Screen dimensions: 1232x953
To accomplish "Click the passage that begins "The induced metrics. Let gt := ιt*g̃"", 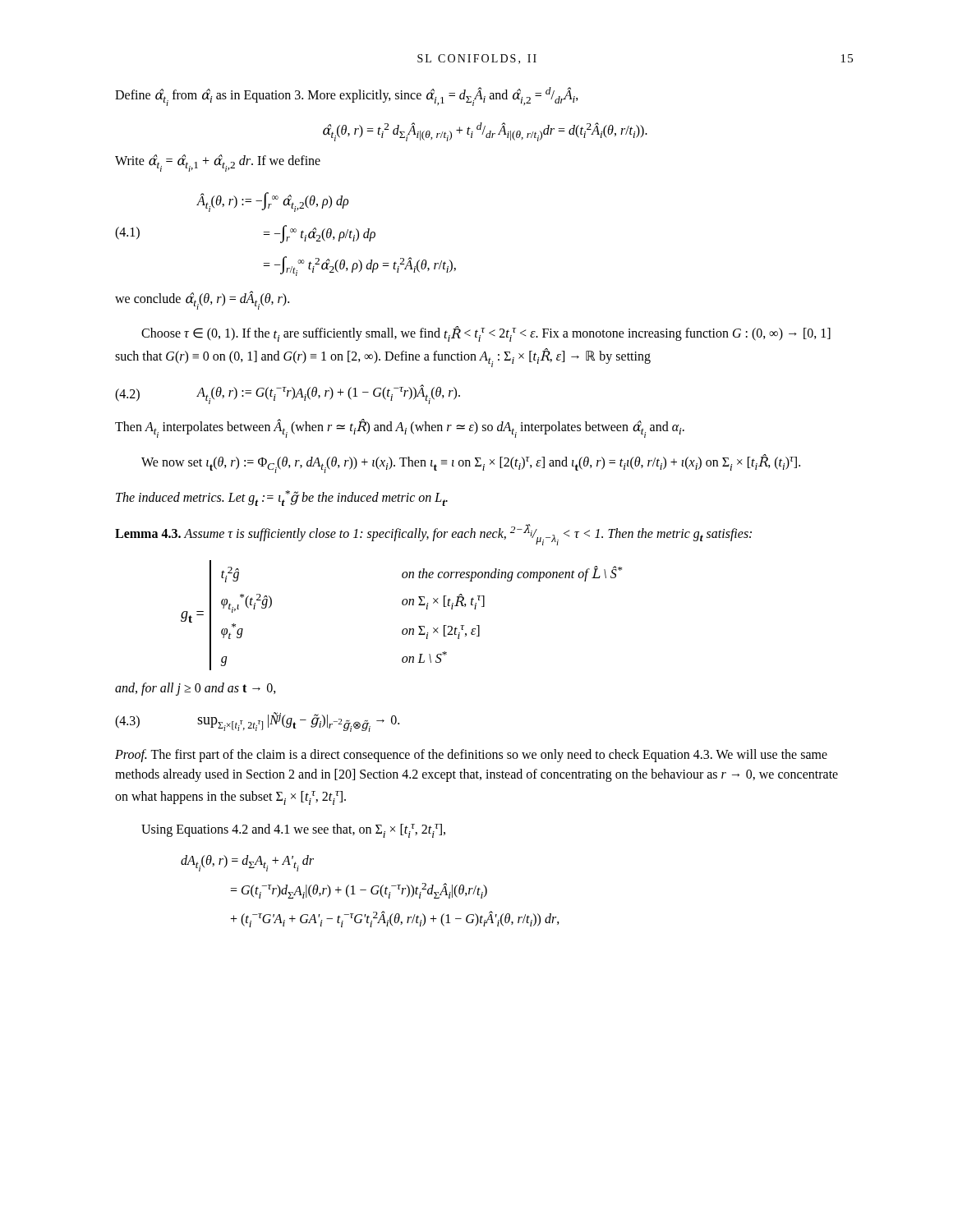I will tap(282, 498).
